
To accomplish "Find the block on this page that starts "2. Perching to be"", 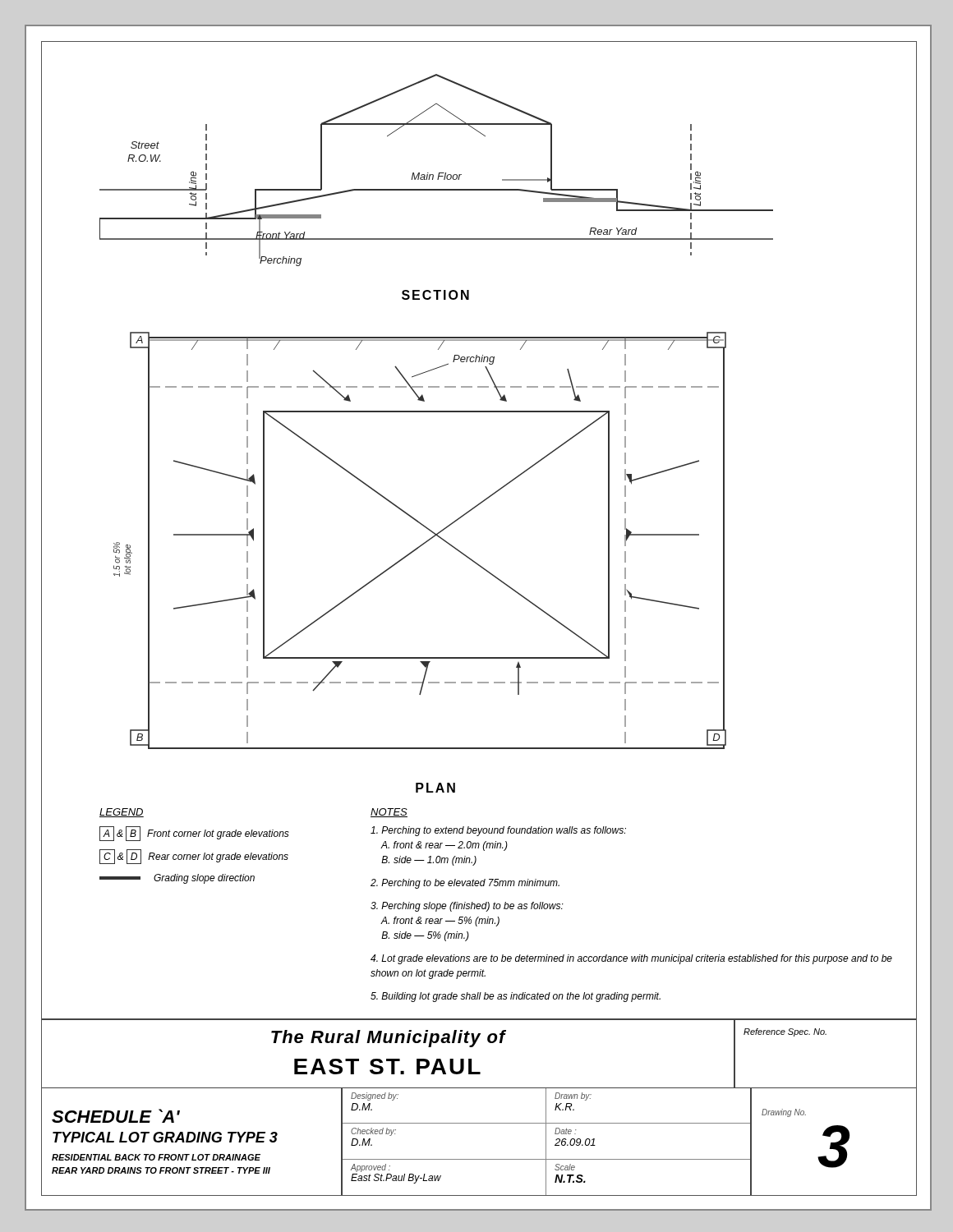I will pos(466,883).
